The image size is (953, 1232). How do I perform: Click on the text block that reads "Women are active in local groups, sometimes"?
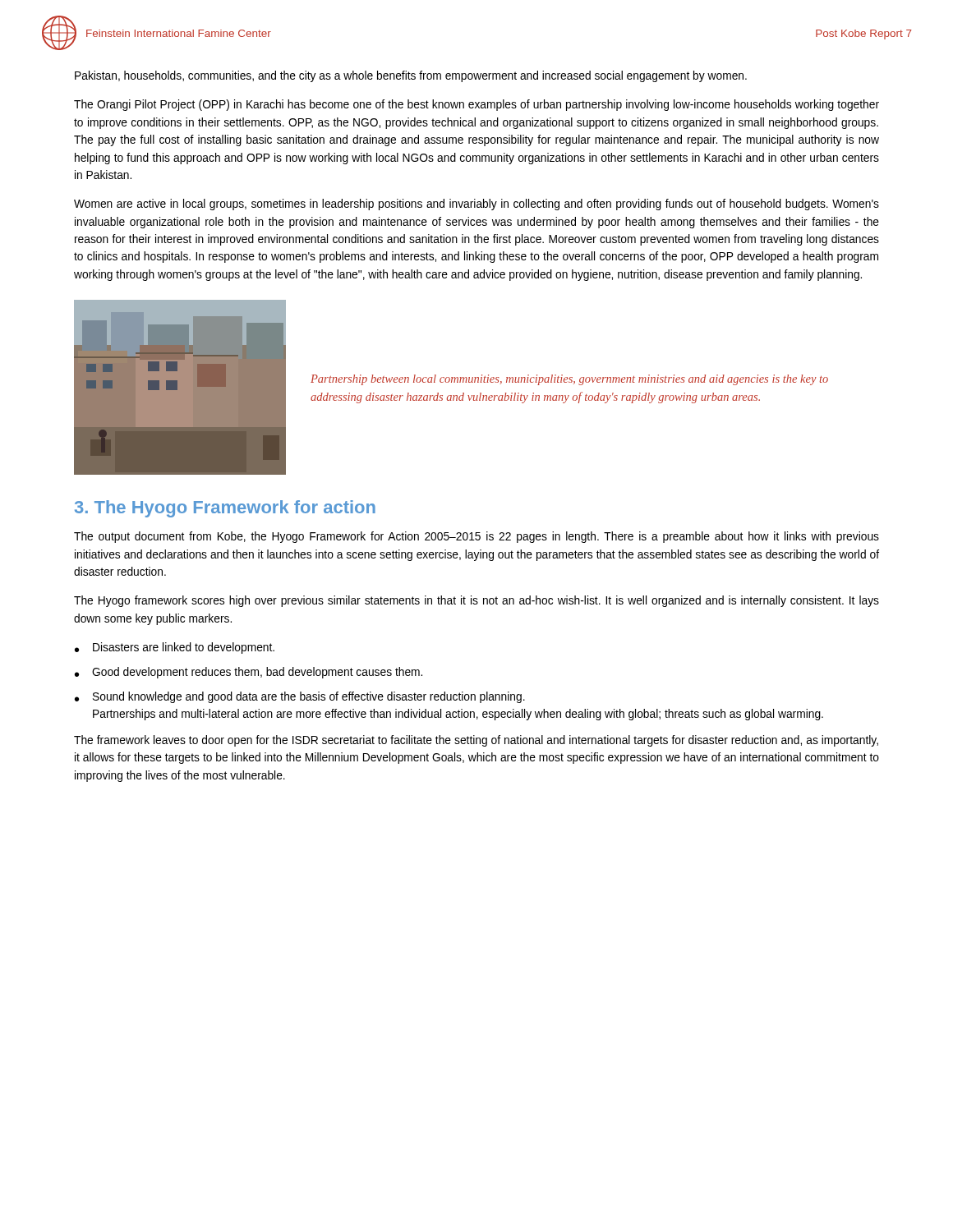click(x=476, y=239)
